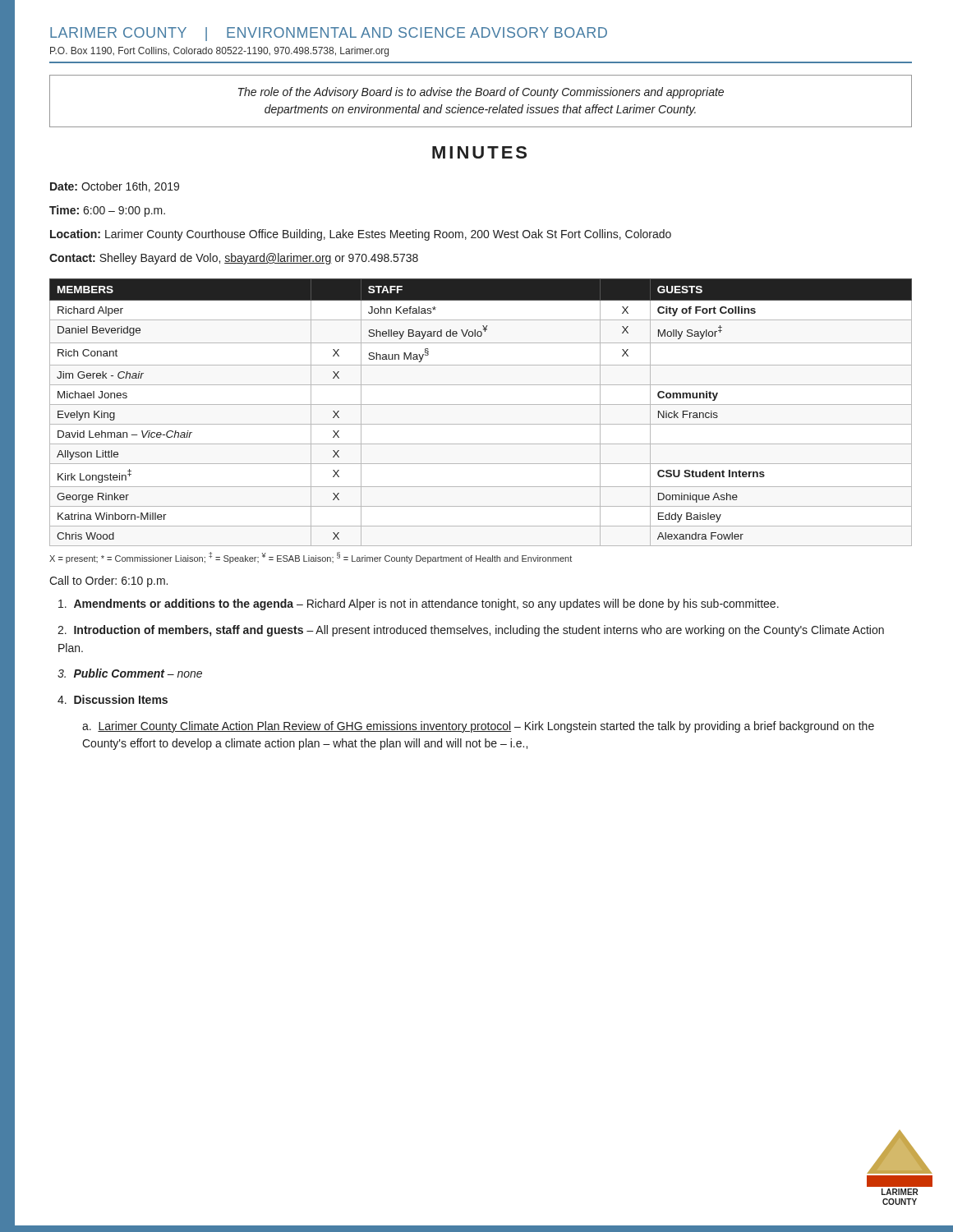Screen dimensions: 1232x953
Task: Find the text starting "4. Discussion Items"
Action: point(113,700)
